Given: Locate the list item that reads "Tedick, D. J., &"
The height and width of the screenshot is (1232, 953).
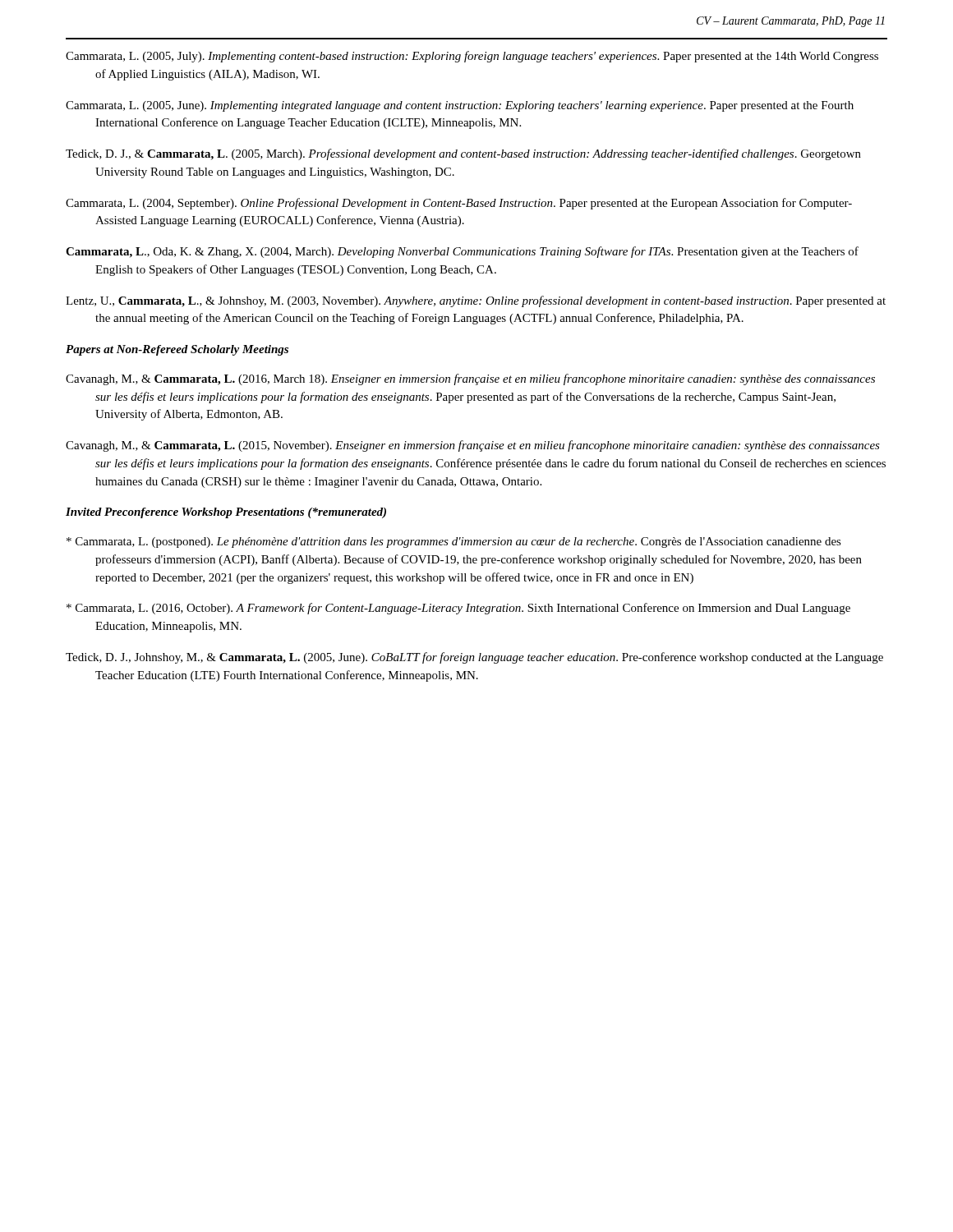Looking at the screenshot, I should 463,163.
